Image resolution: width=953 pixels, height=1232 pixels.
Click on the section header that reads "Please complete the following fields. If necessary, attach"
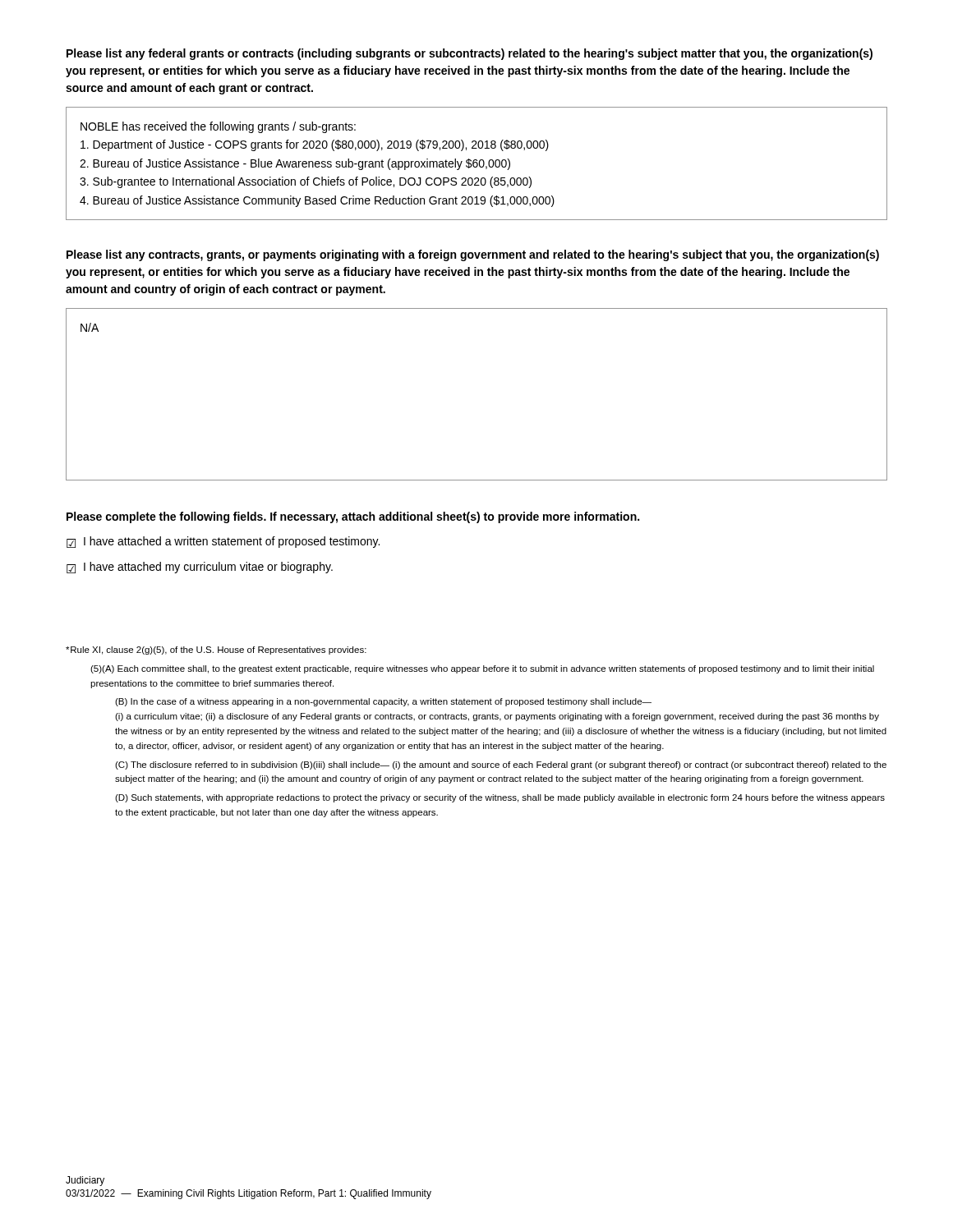pos(353,517)
